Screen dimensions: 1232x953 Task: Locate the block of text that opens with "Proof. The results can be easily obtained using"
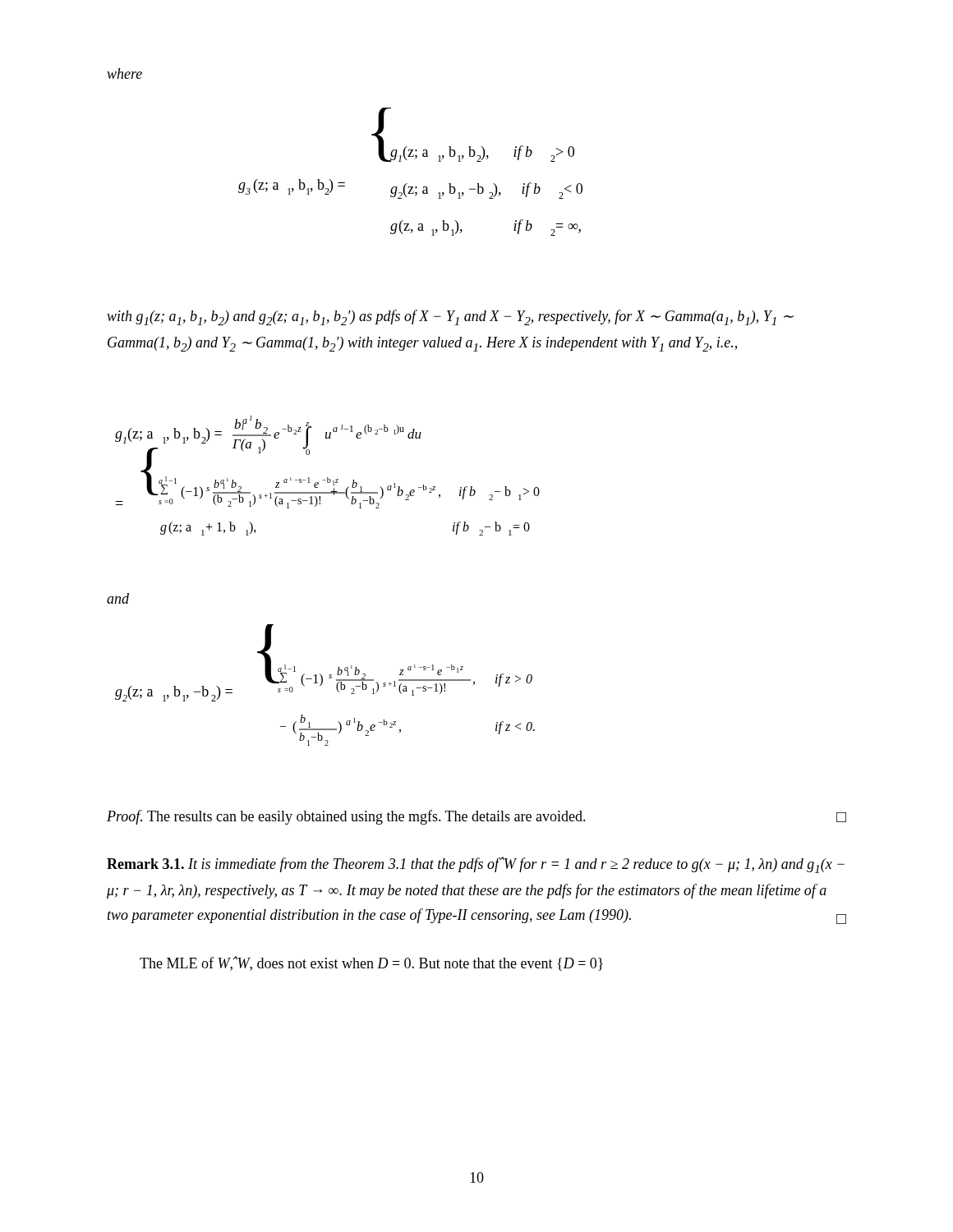click(476, 817)
